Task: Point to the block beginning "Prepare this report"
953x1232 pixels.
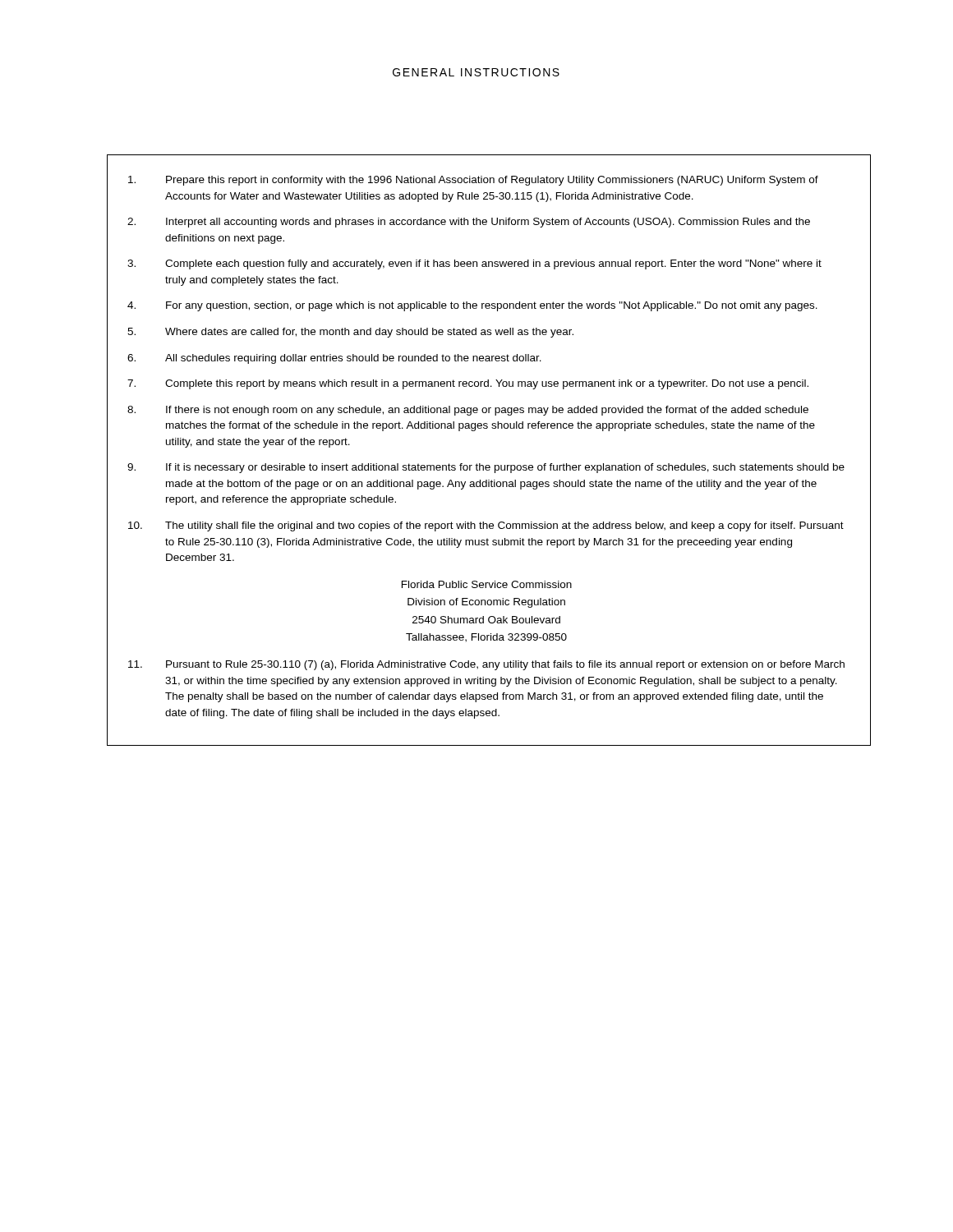Action: [x=486, y=188]
